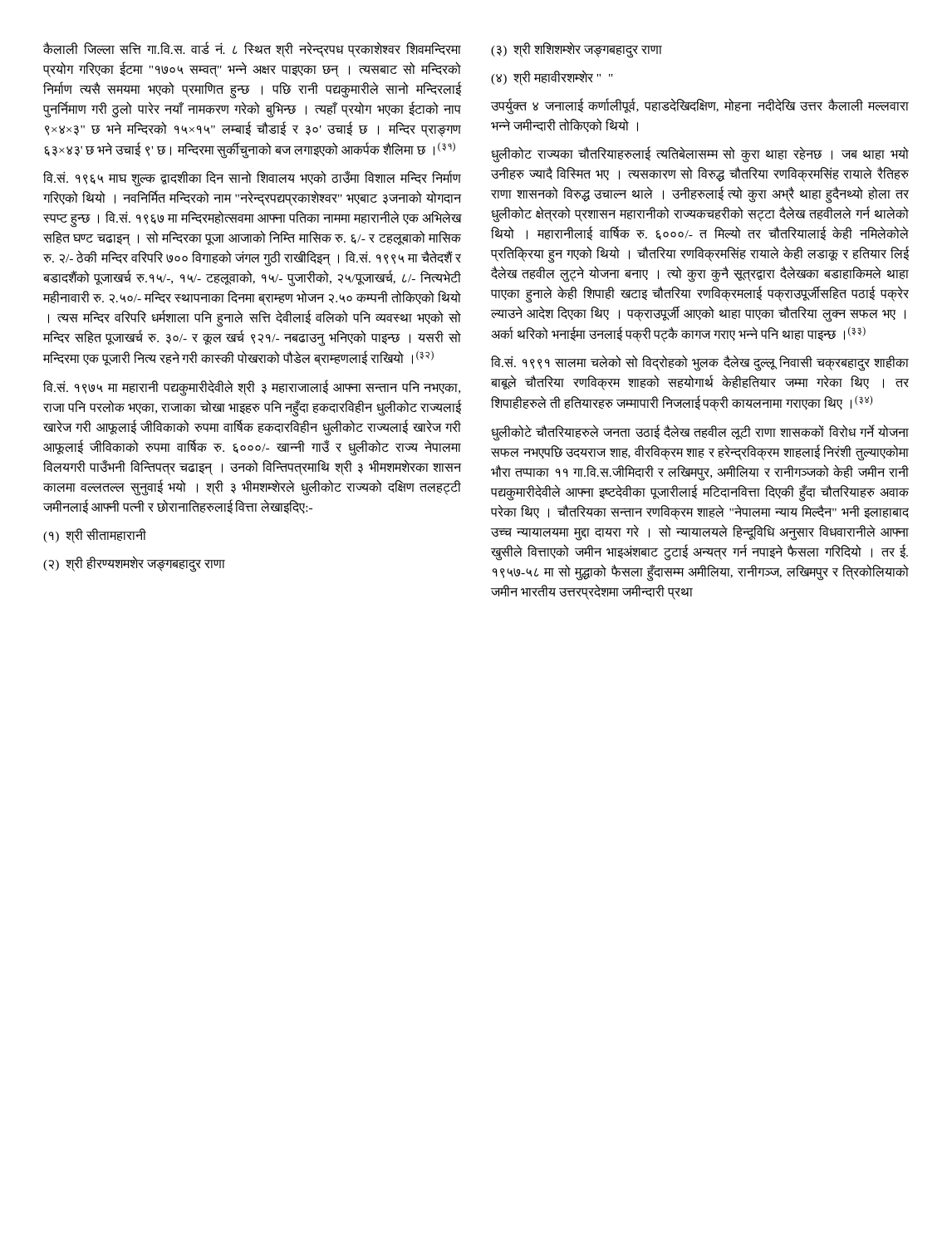Click on the text block with the text "वि.सं. १९७५ मा महारानी पद्यकुमारीदेवीले श्री ३ महाराजालाई"
The width and height of the screenshot is (952, 1246).
pos(252,447)
